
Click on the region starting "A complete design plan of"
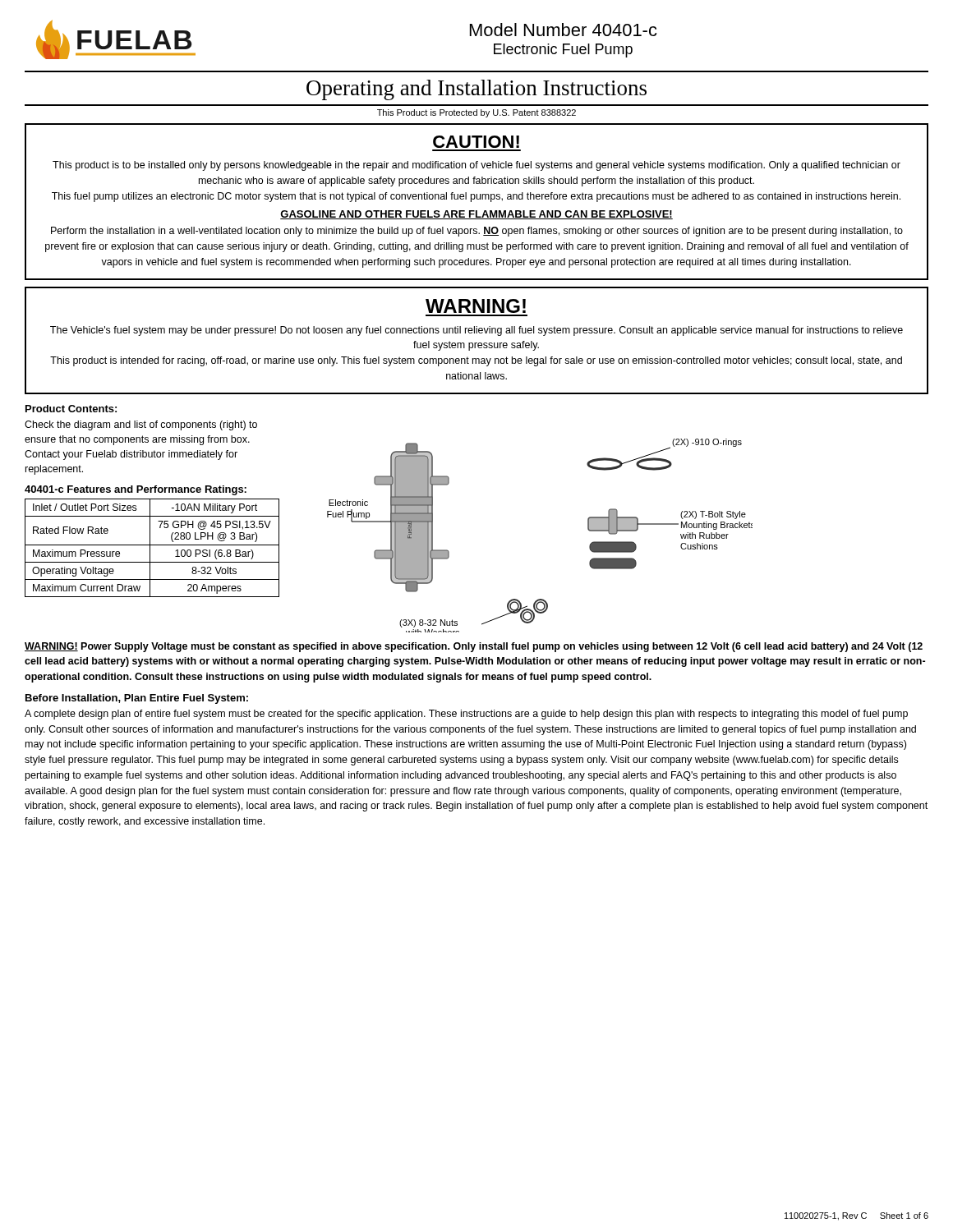coord(476,767)
